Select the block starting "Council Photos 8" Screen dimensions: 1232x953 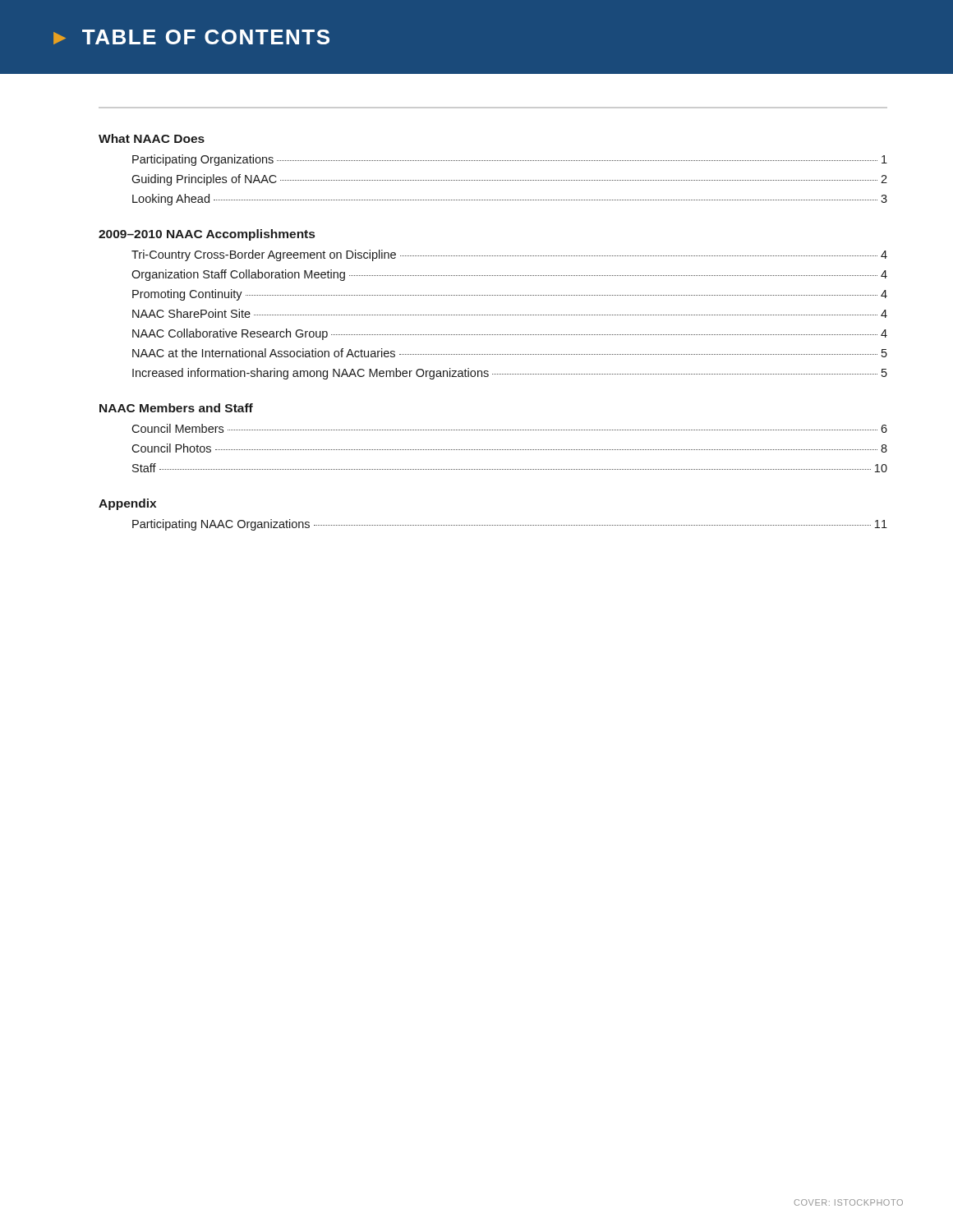pyautogui.click(x=509, y=448)
